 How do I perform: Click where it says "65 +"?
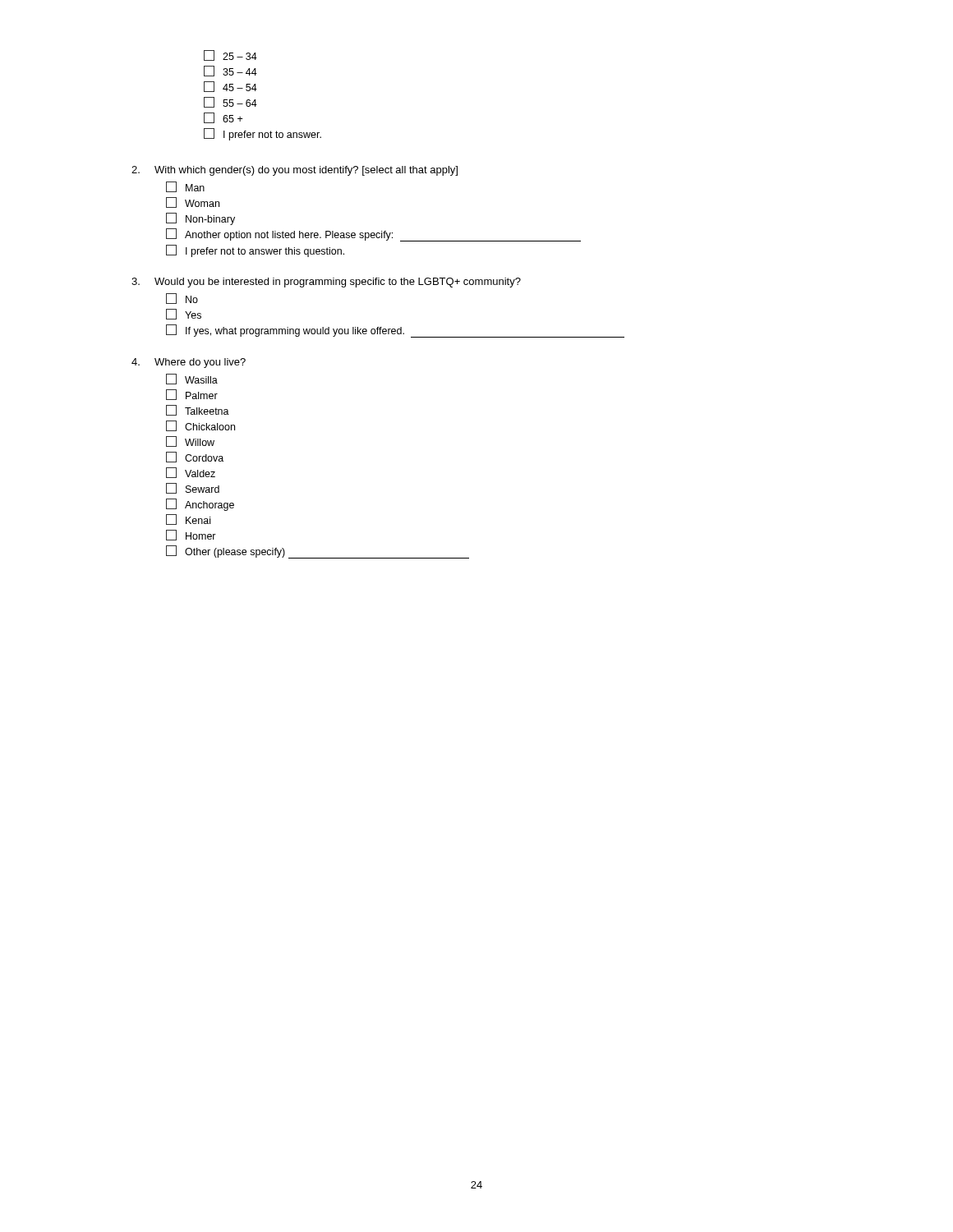tap(223, 119)
